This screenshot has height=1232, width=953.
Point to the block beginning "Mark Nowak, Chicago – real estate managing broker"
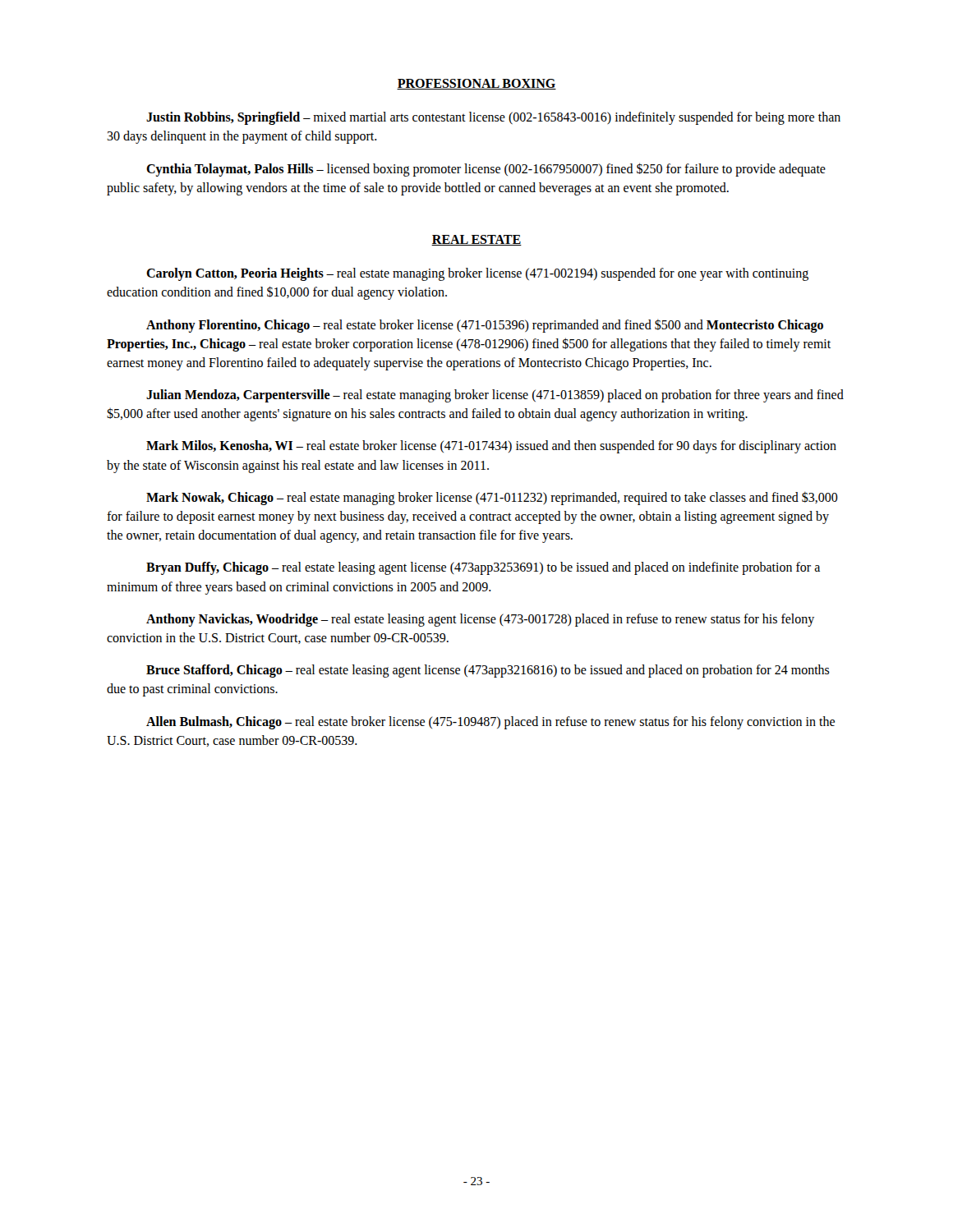click(x=476, y=516)
